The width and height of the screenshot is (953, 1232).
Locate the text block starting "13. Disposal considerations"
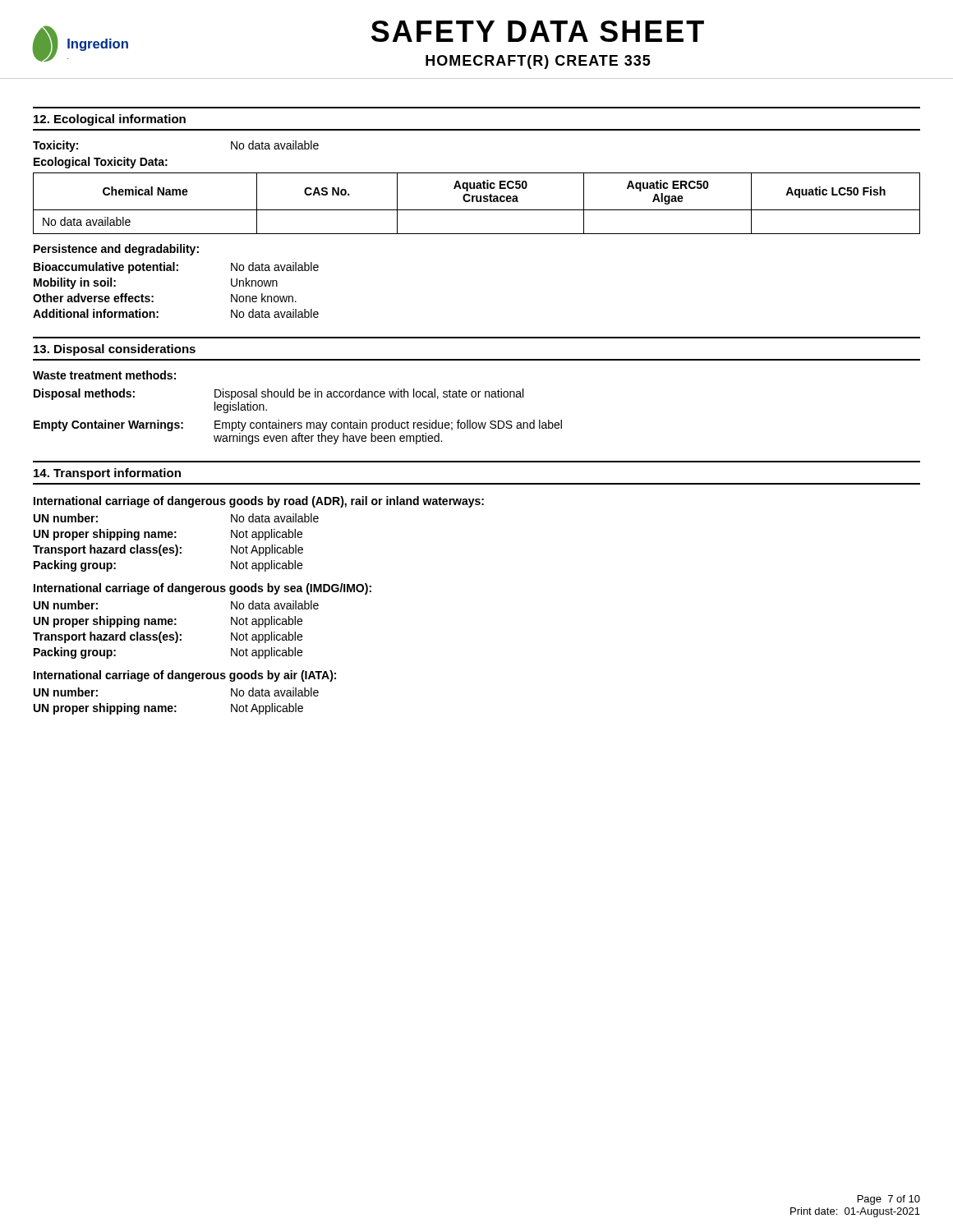click(x=114, y=349)
